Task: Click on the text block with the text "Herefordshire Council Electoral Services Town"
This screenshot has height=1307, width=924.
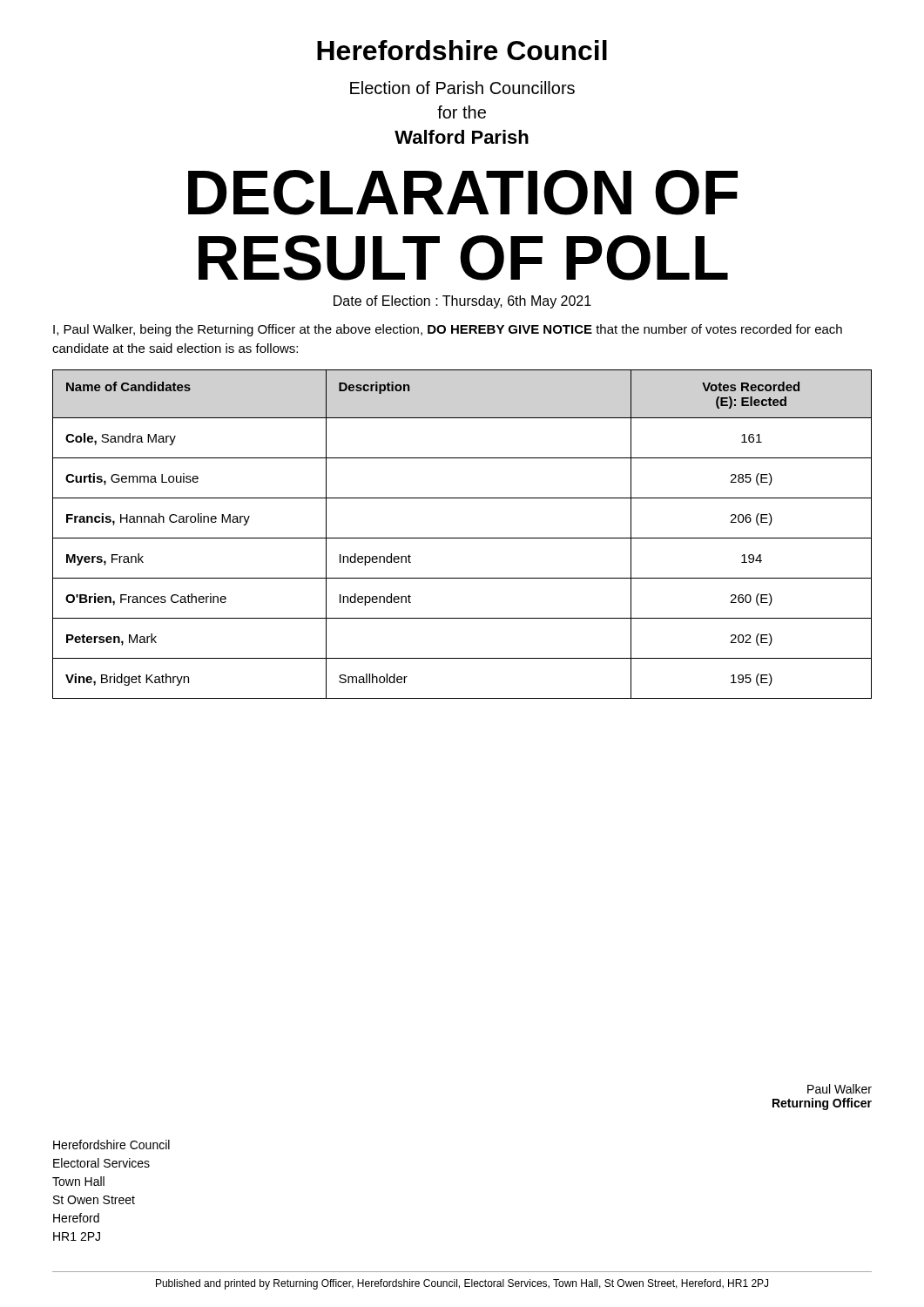Action: pos(111,1191)
